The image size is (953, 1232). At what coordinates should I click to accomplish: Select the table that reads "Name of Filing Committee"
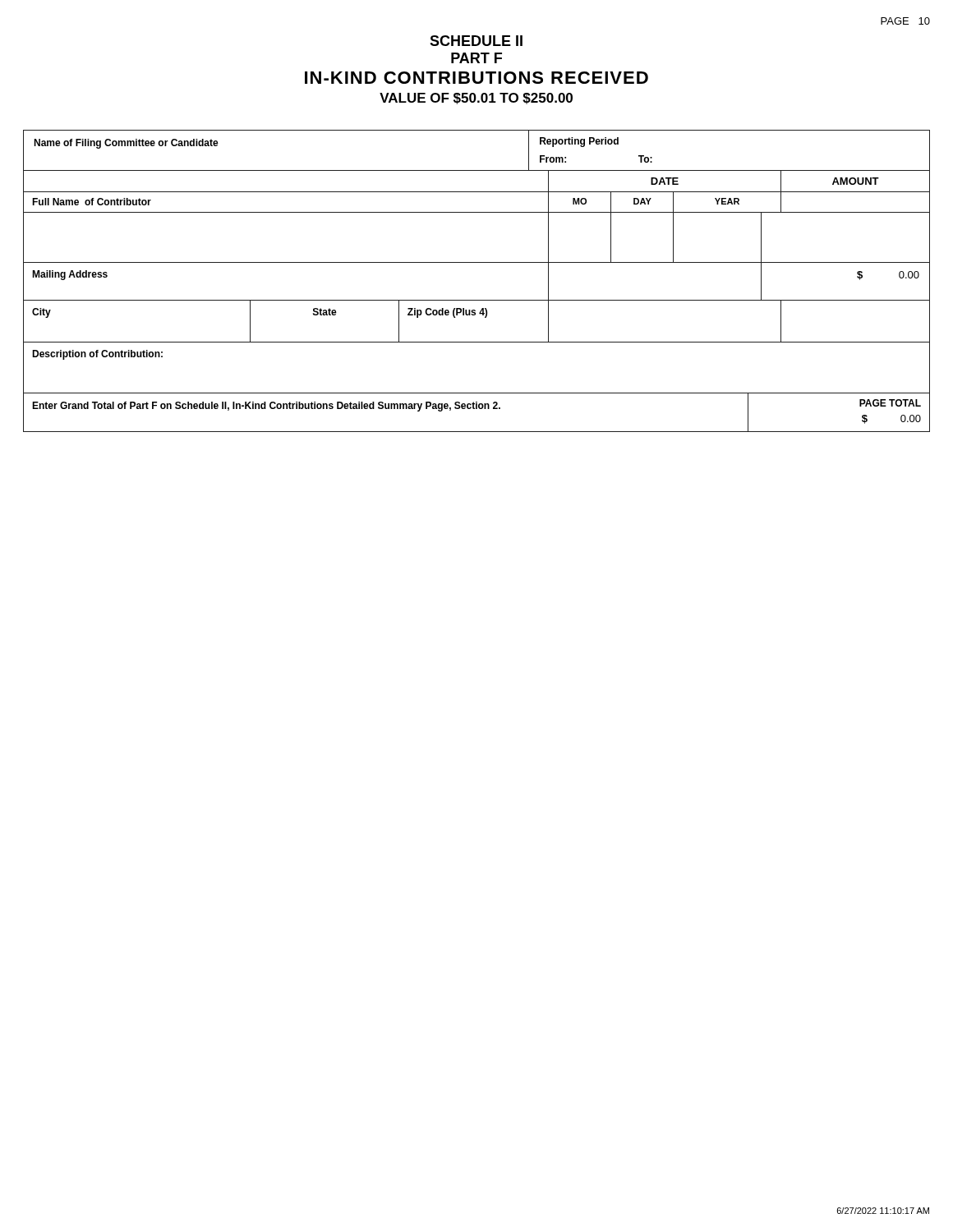(x=476, y=281)
